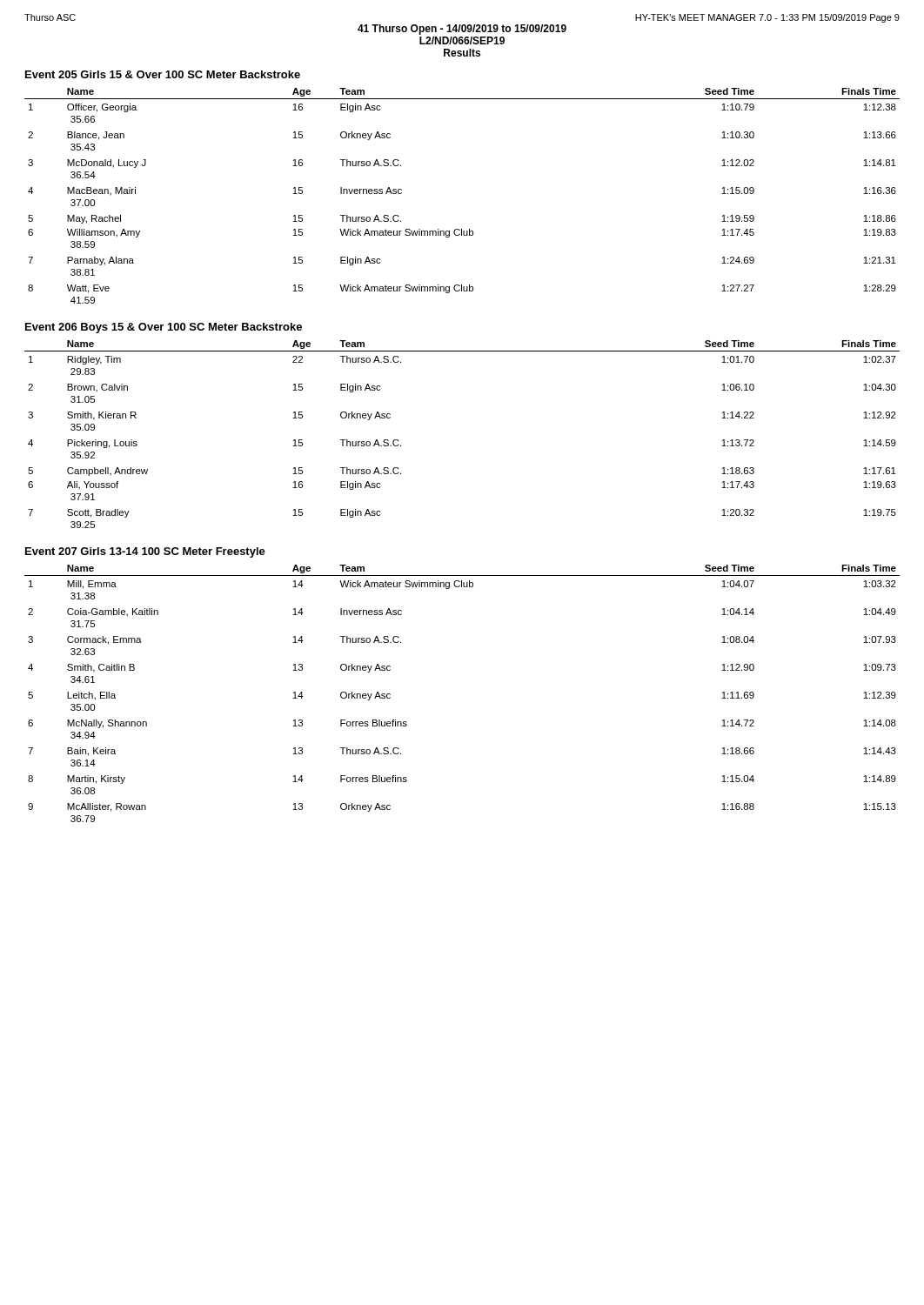This screenshot has width=924, height=1305.
Task: Find the table that mentions "McNally, Shannon"
Action: [462, 694]
